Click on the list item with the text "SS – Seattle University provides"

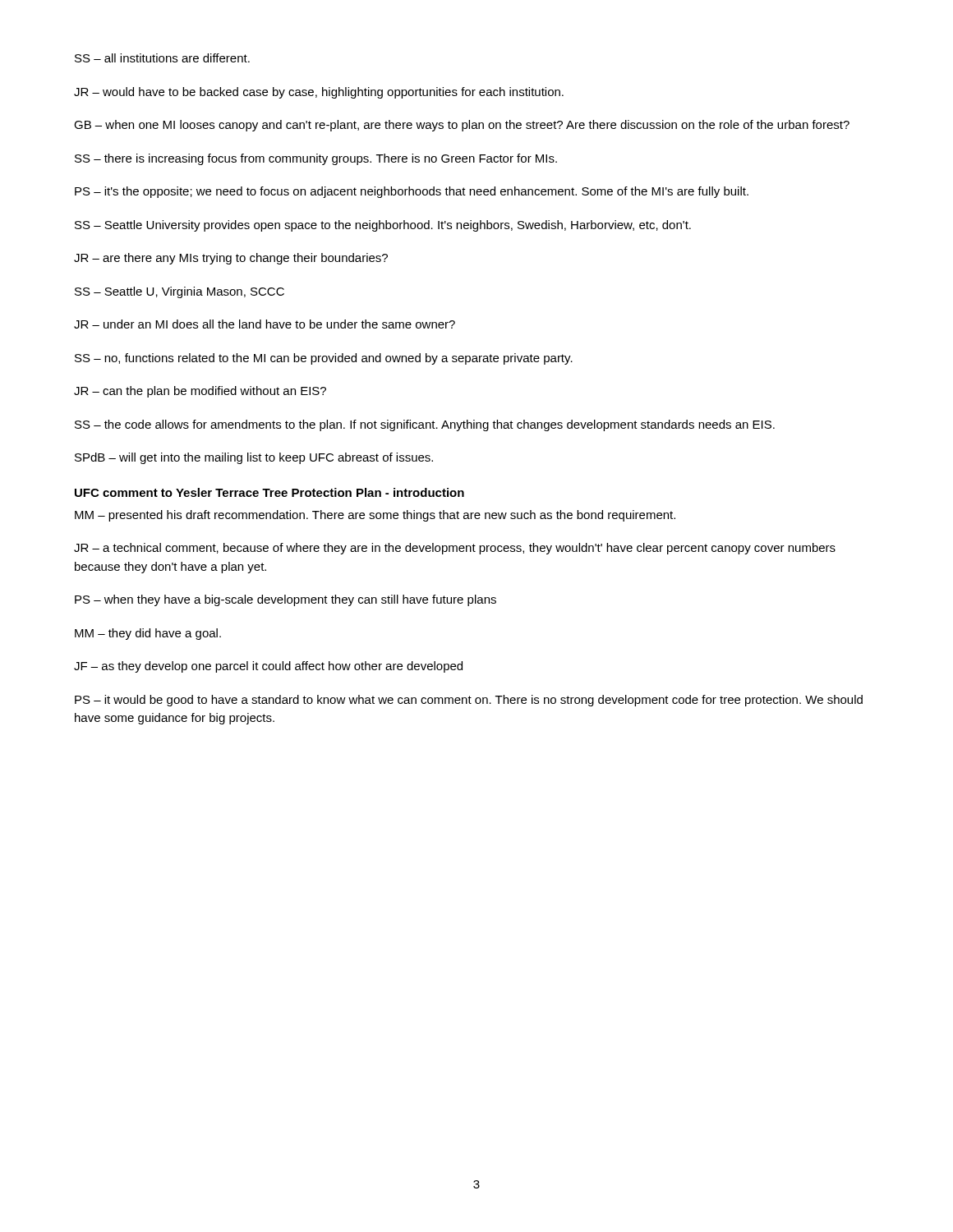click(x=383, y=224)
